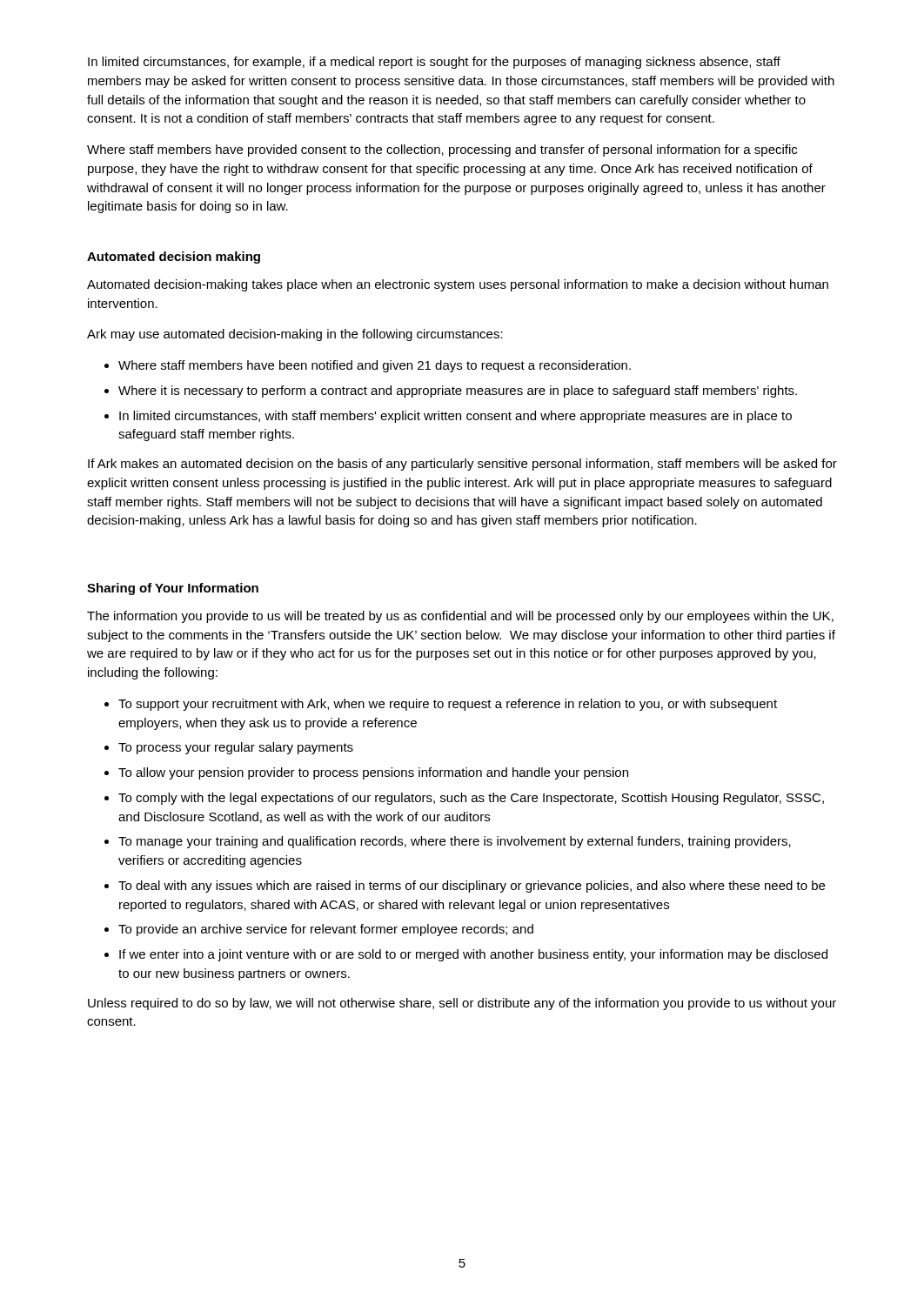Select the text starting "Sharing of Your Information"
Screen dimensions: 1305x924
[173, 588]
